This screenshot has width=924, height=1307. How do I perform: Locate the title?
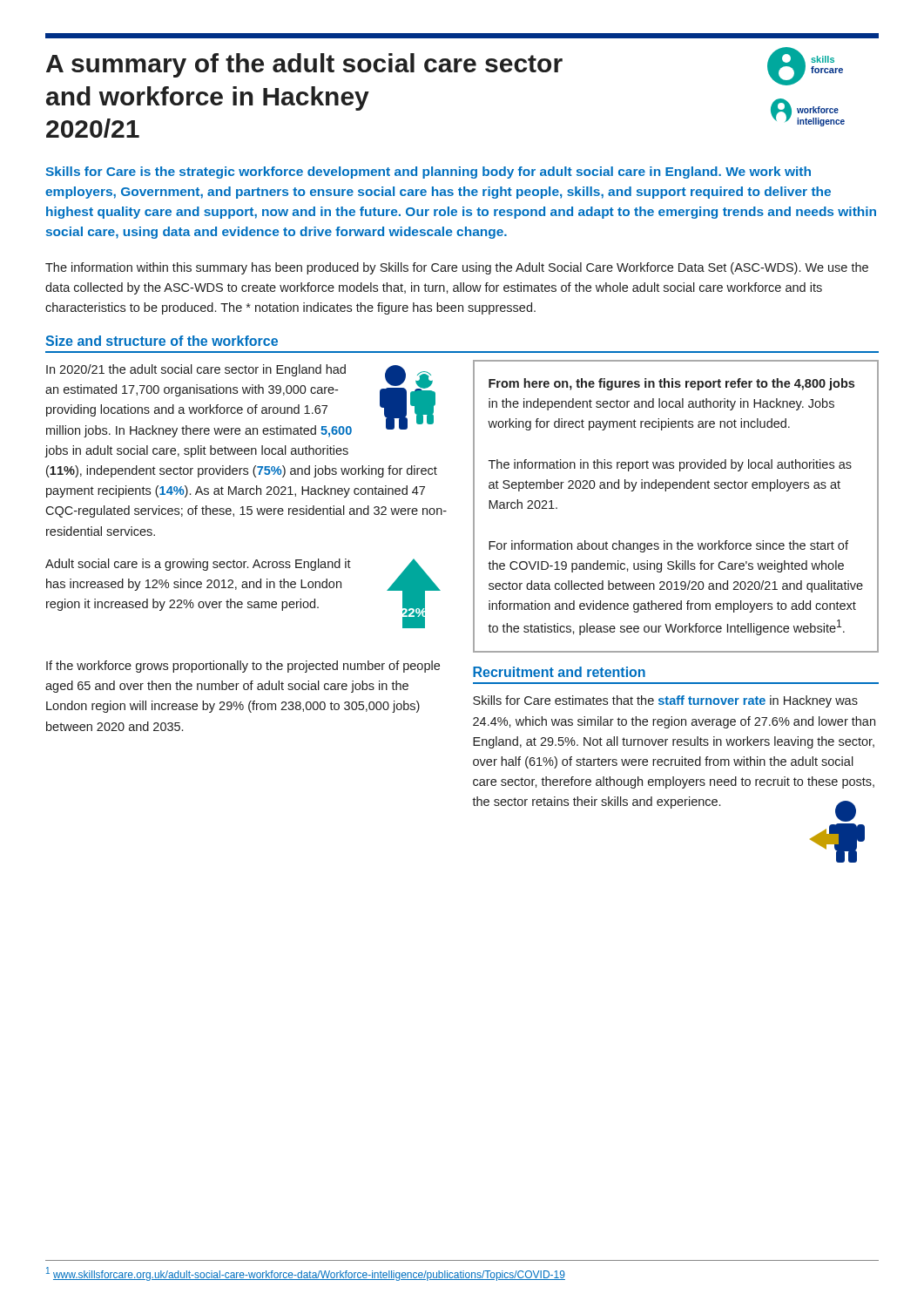[304, 96]
